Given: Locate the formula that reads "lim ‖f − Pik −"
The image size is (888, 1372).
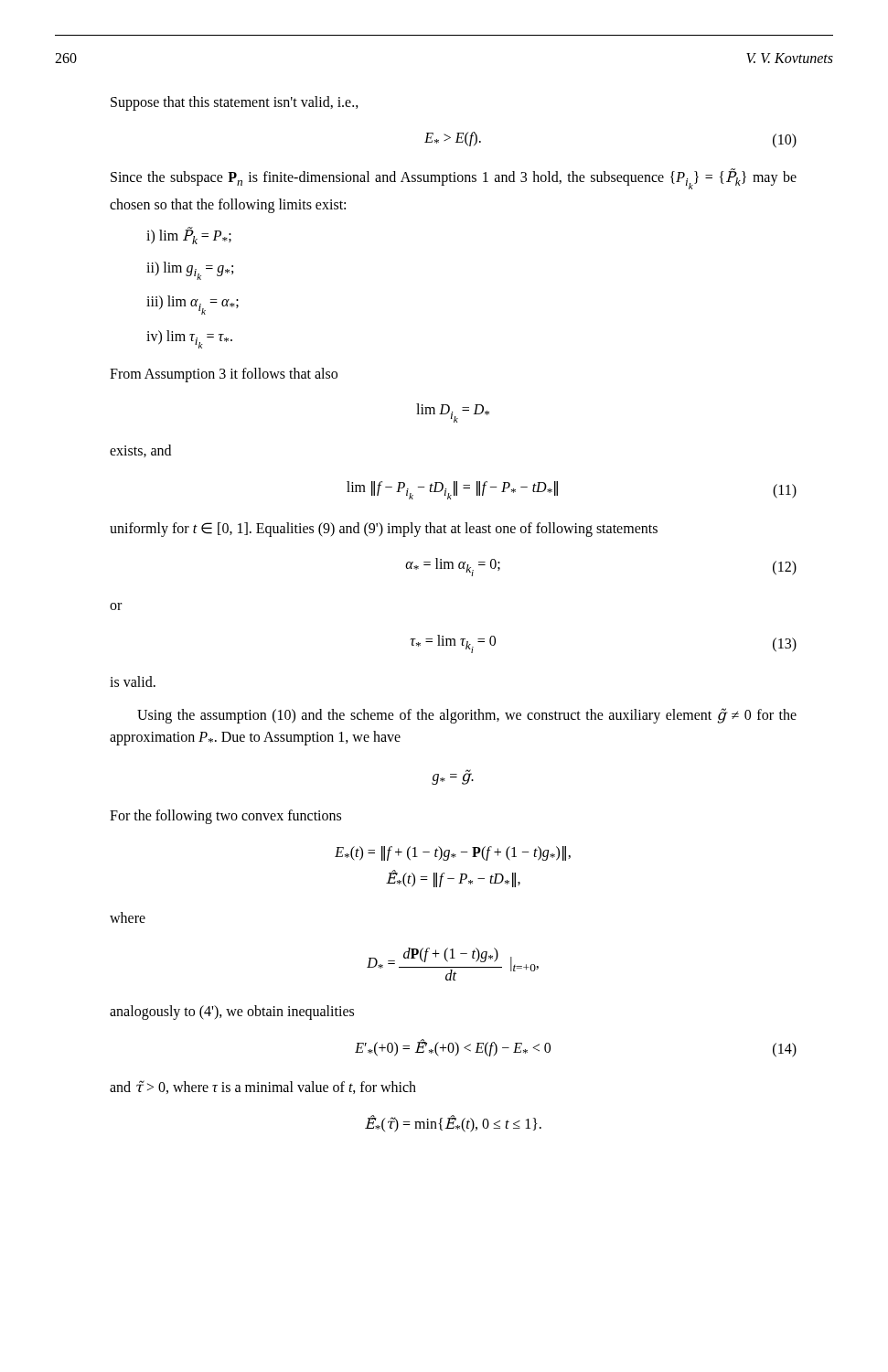Looking at the screenshot, I should pos(453,490).
